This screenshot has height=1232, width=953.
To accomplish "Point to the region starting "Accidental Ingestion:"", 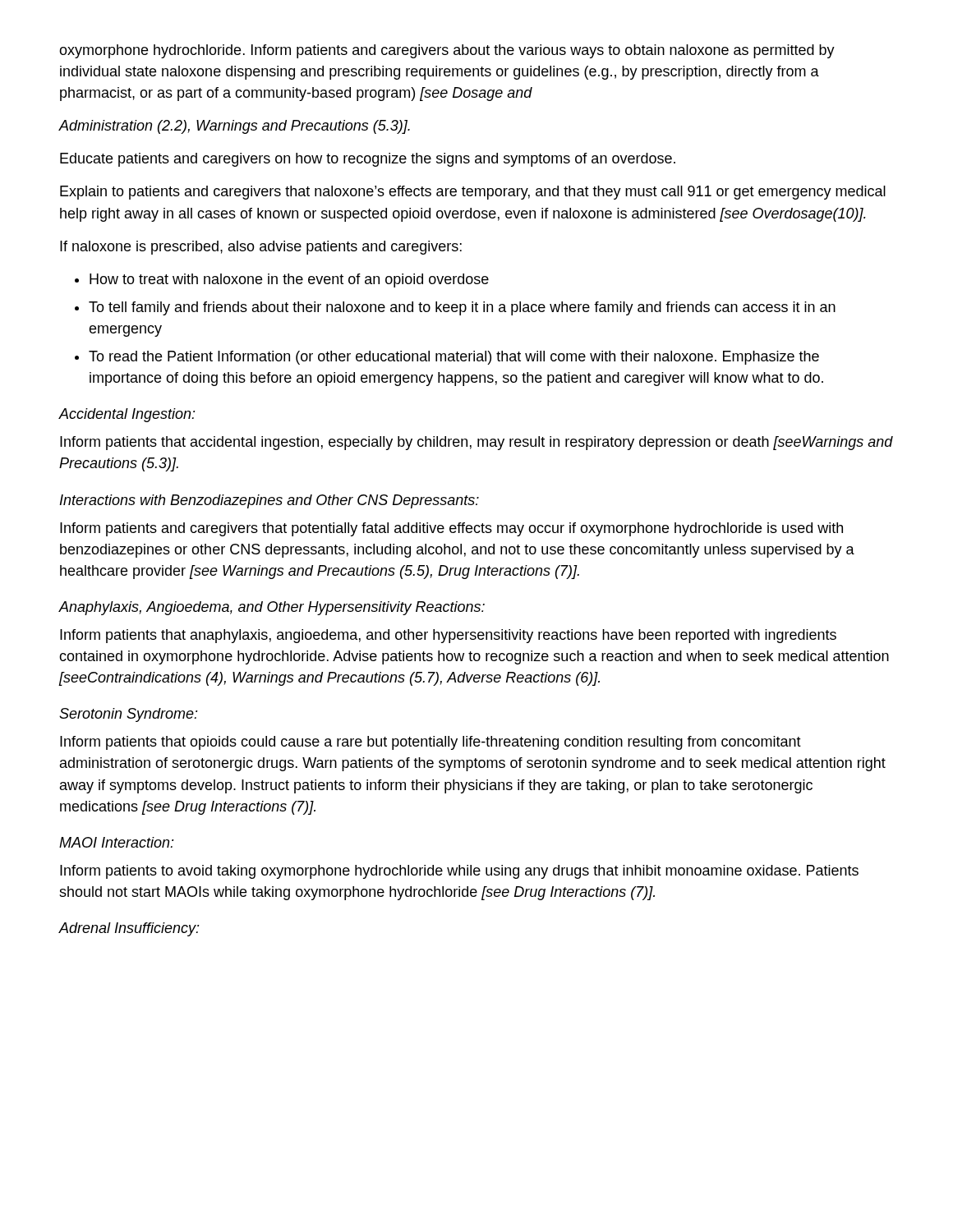I will (127, 414).
